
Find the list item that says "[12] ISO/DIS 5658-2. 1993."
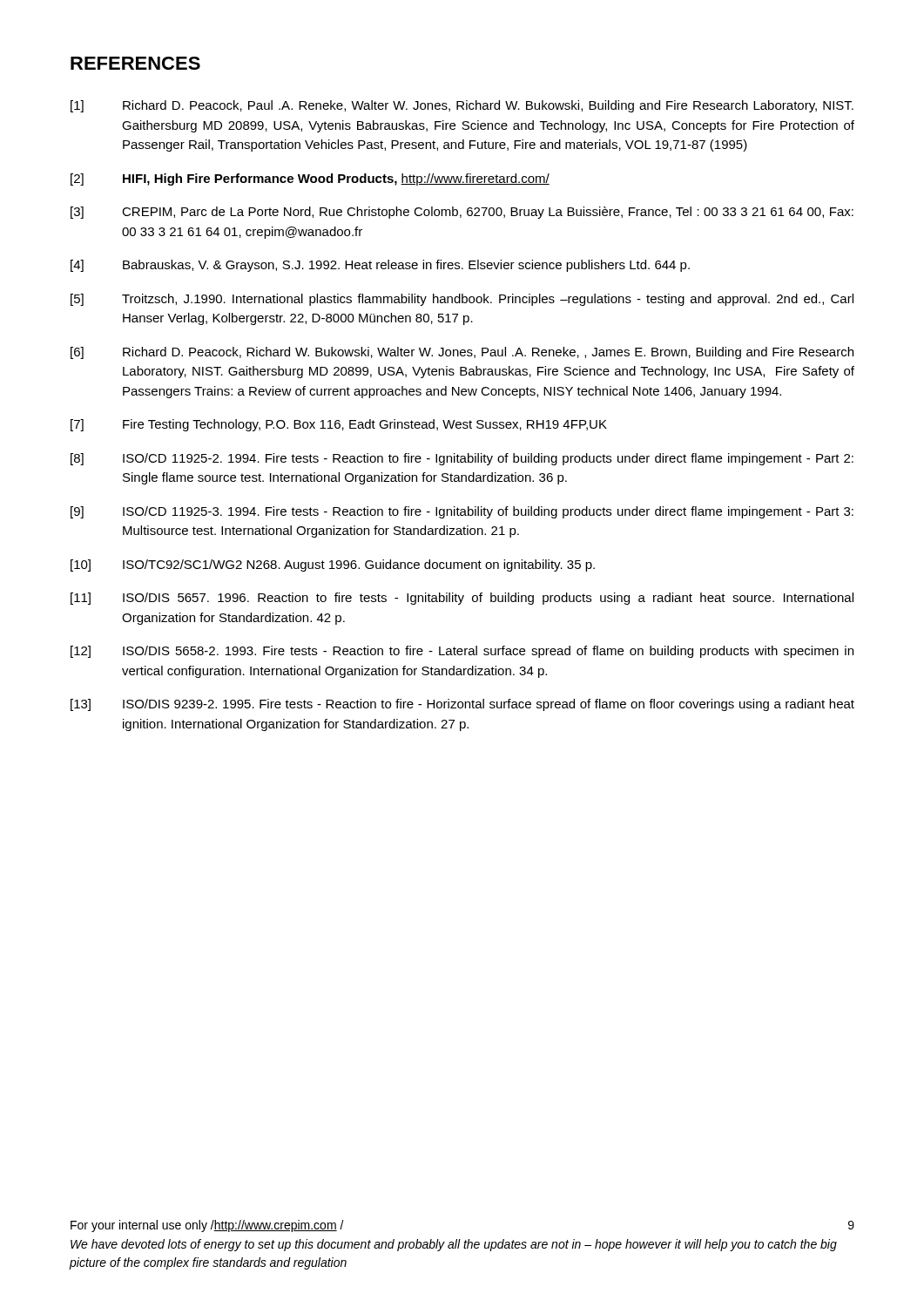pyautogui.click(x=462, y=661)
